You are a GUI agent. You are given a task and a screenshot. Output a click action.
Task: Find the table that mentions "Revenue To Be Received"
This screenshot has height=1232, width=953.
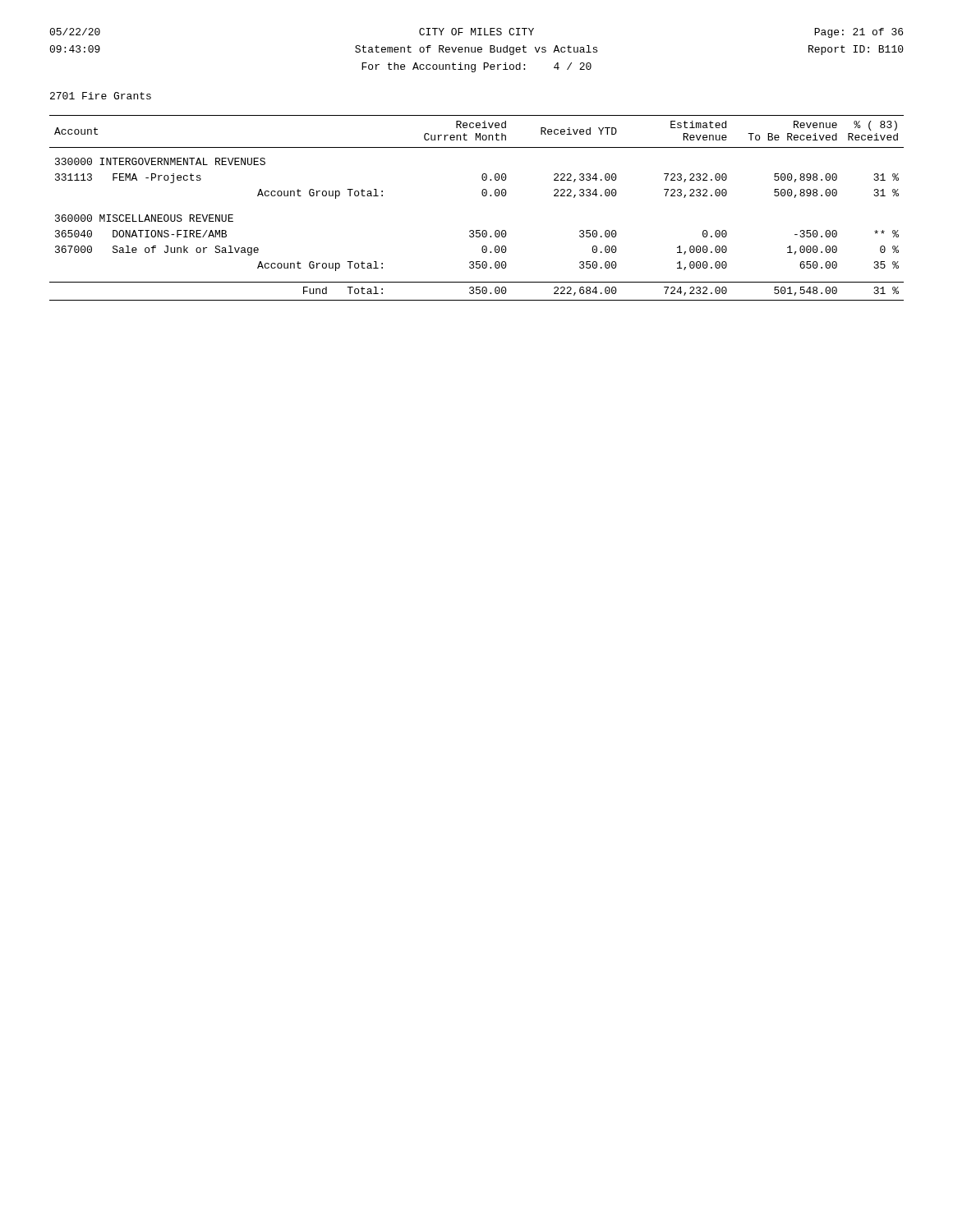coord(476,208)
